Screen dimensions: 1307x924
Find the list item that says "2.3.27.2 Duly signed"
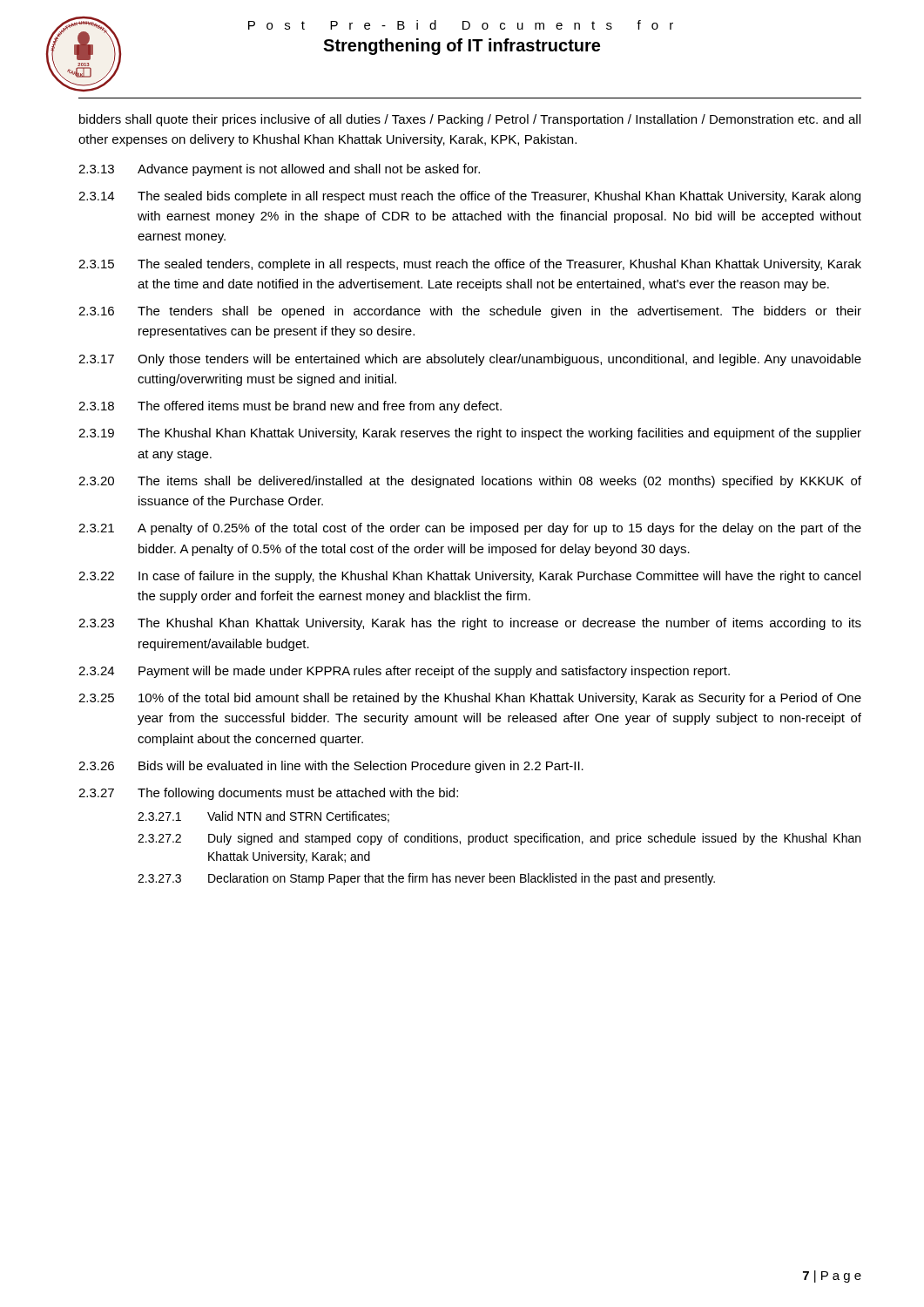pyautogui.click(x=499, y=848)
